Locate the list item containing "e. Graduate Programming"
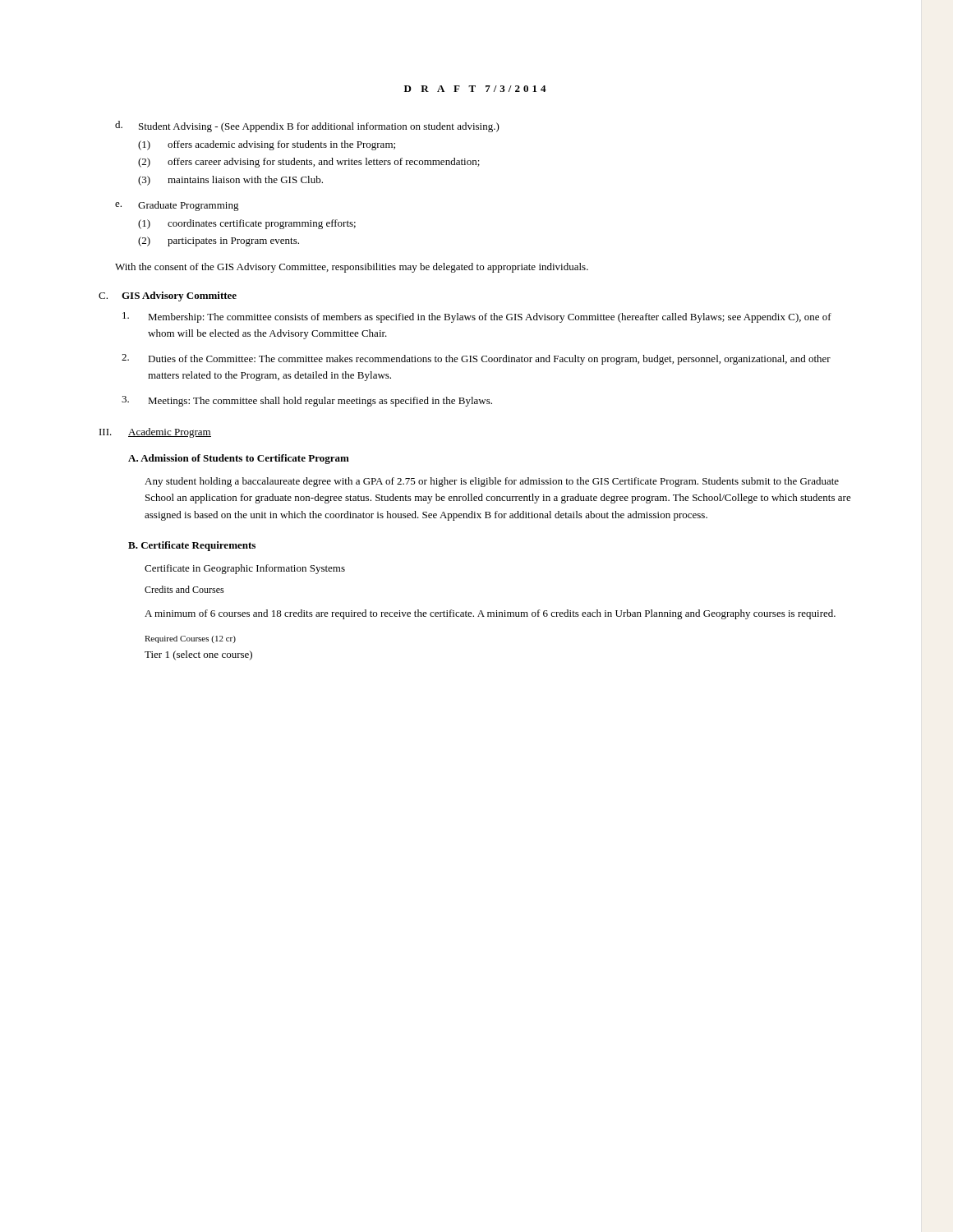The image size is (953, 1232). click(x=177, y=206)
